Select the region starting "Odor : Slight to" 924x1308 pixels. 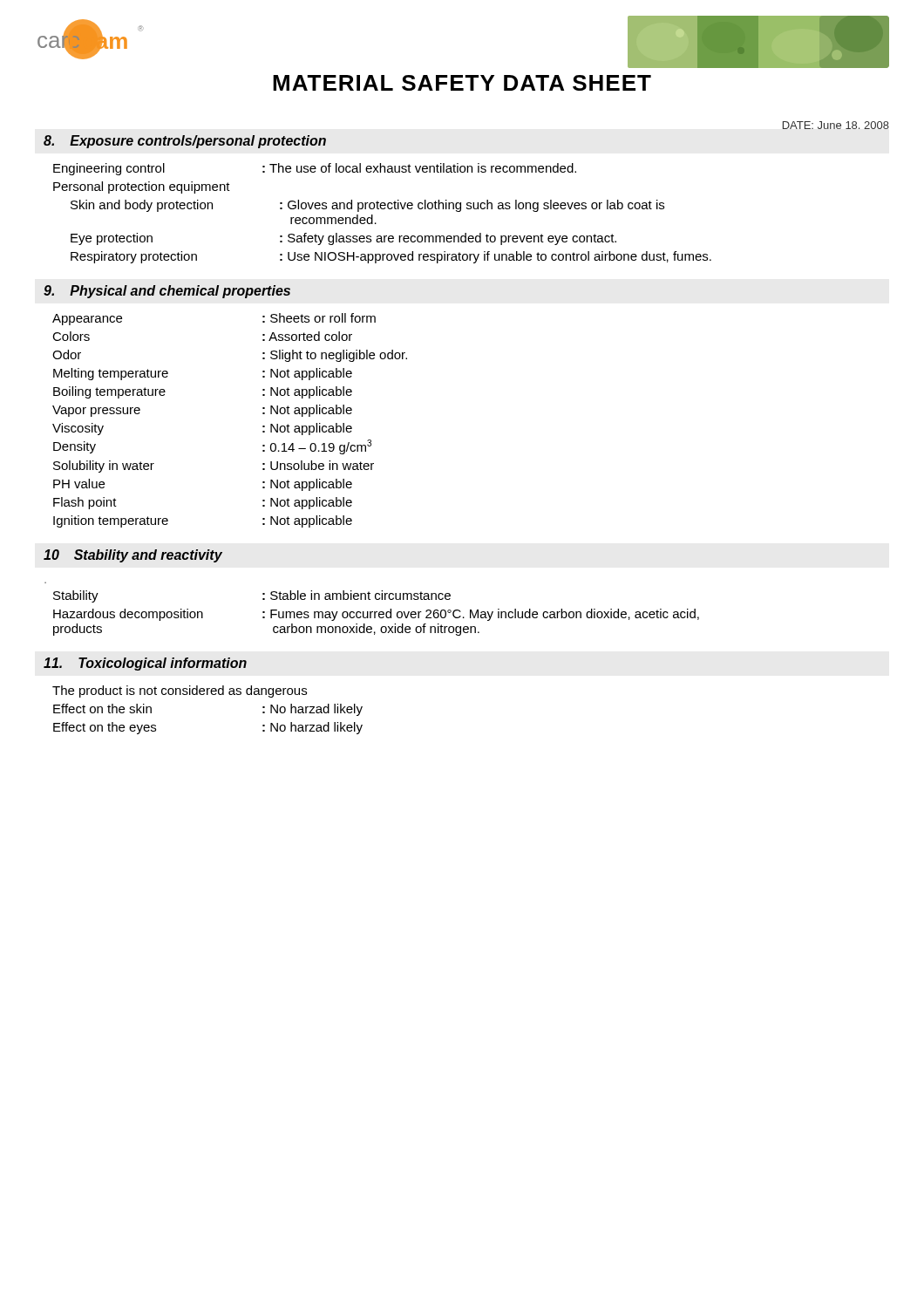tap(64, 355)
